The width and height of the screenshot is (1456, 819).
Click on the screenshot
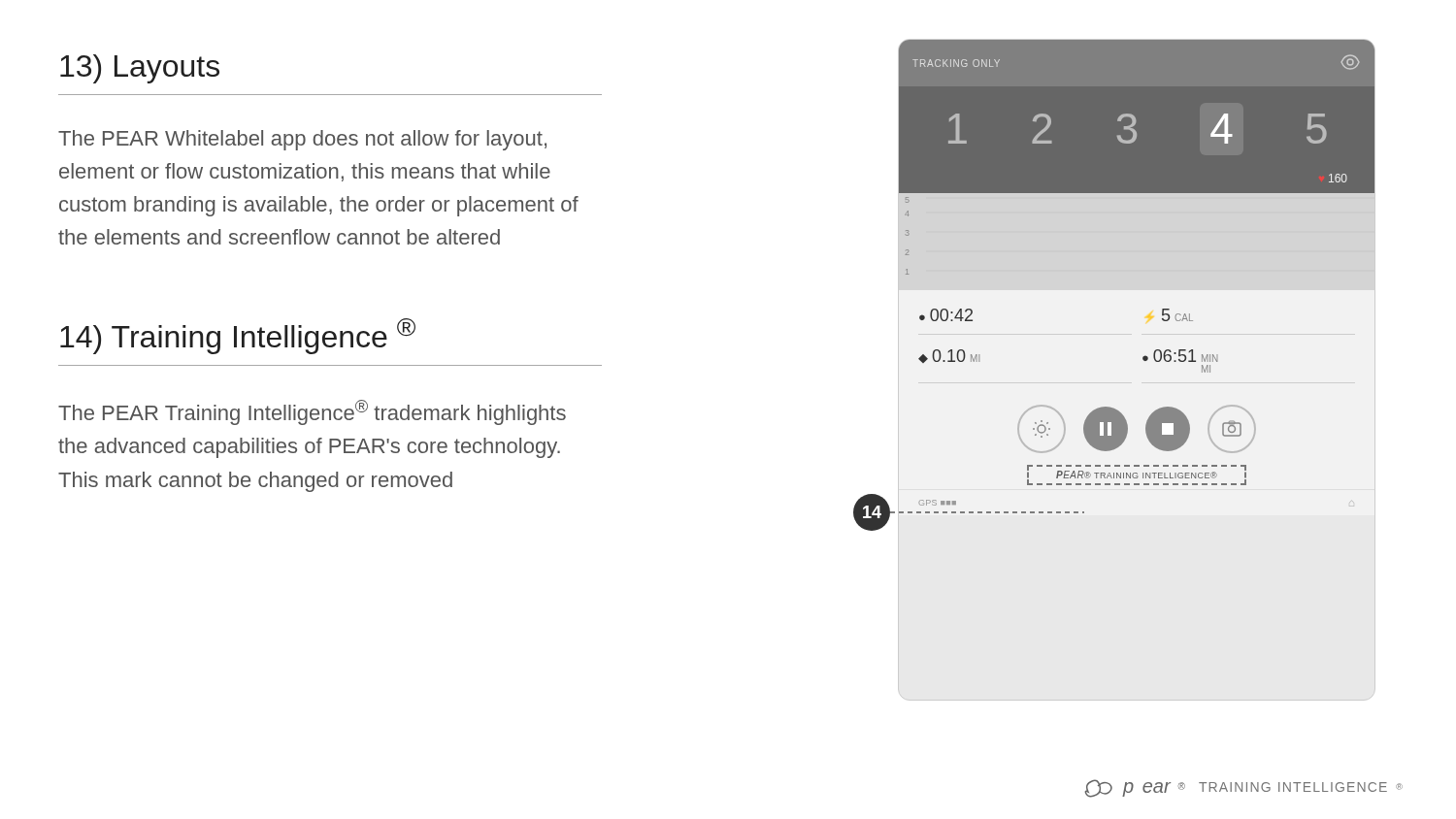[1150, 370]
